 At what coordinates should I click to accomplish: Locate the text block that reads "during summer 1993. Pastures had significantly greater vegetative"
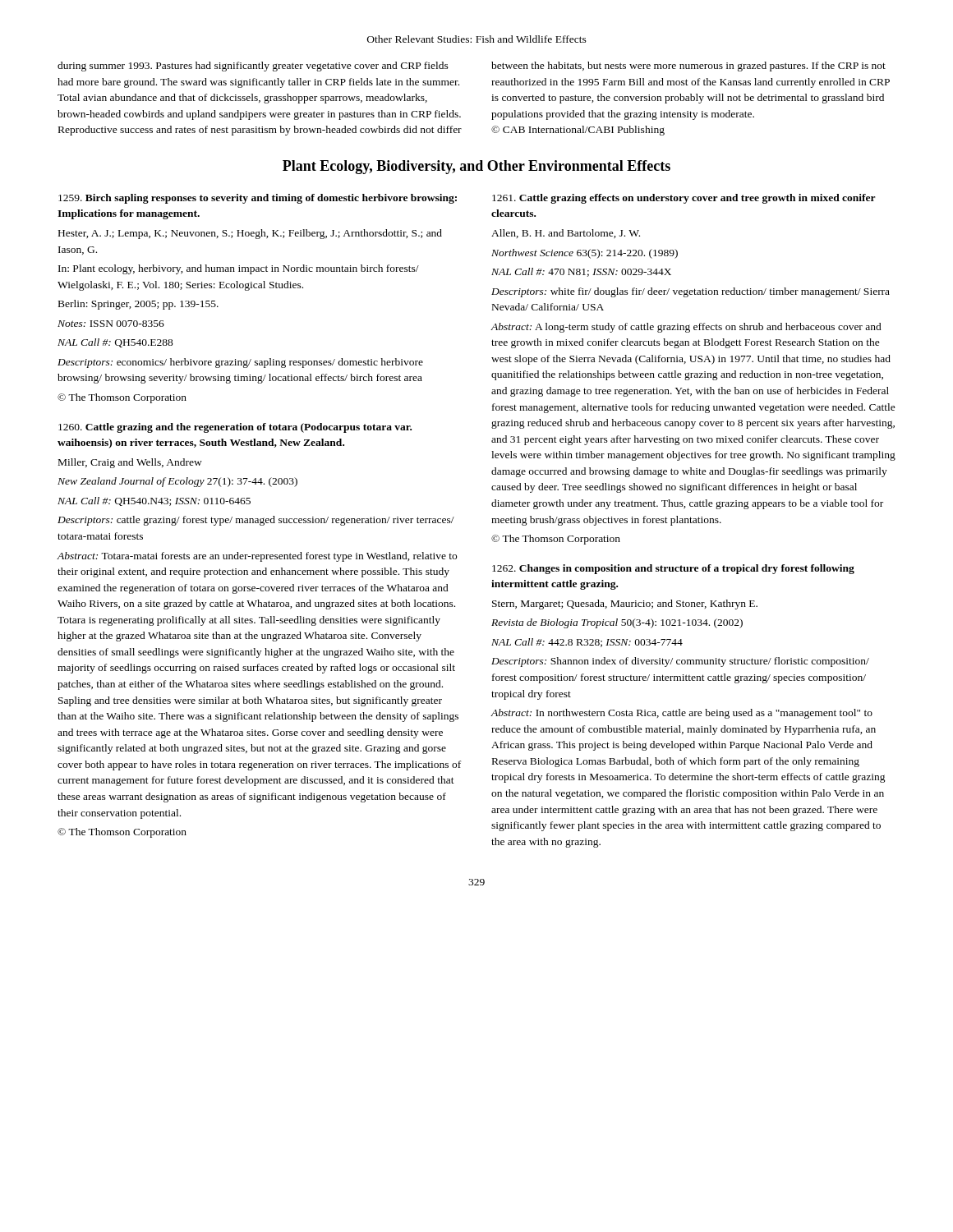pyautogui.click(x=260, y=97)
